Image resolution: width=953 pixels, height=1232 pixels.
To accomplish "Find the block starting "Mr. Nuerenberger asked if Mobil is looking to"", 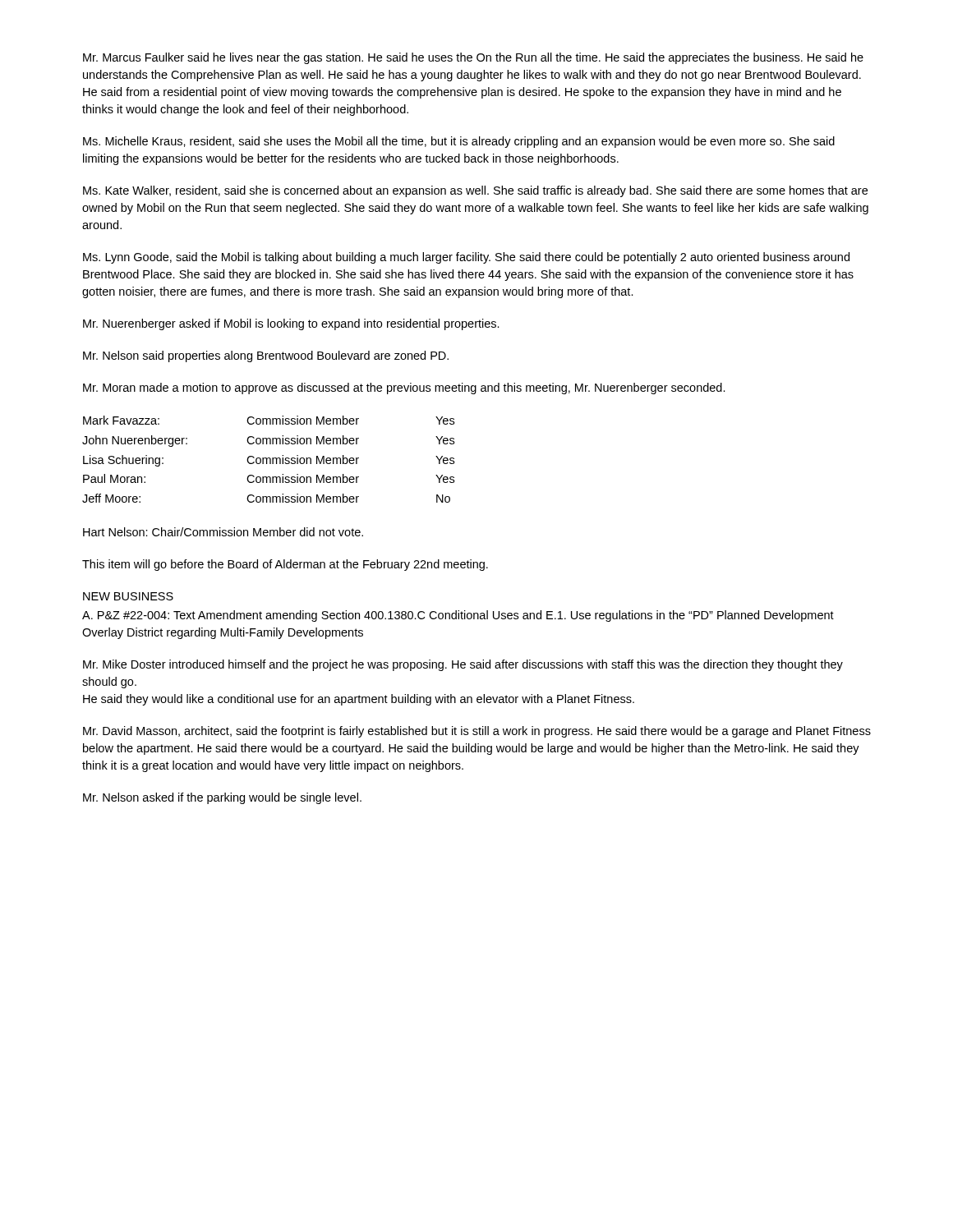I will 291,324.
